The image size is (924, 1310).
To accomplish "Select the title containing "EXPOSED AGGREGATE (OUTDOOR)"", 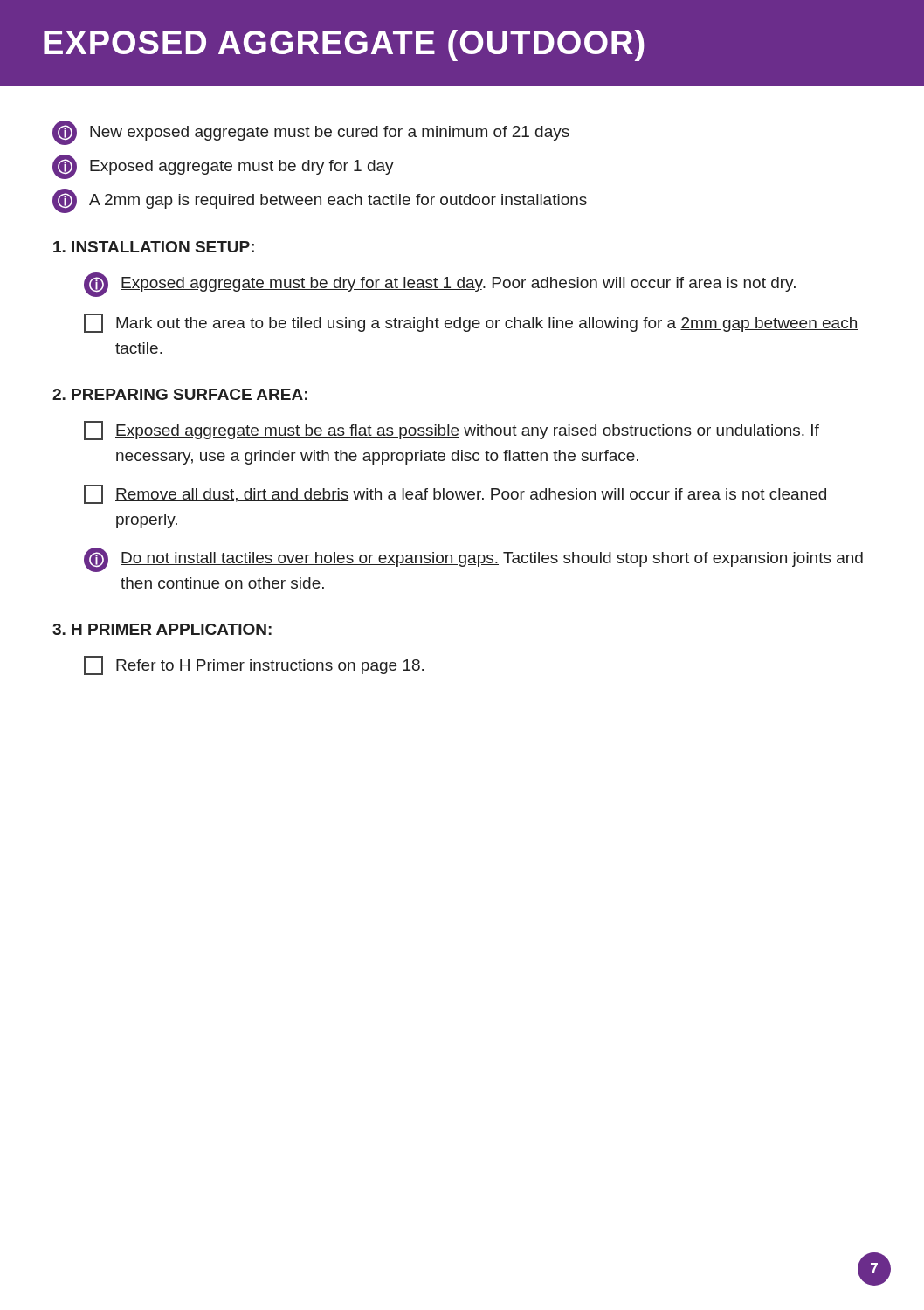I will point(462,43).
